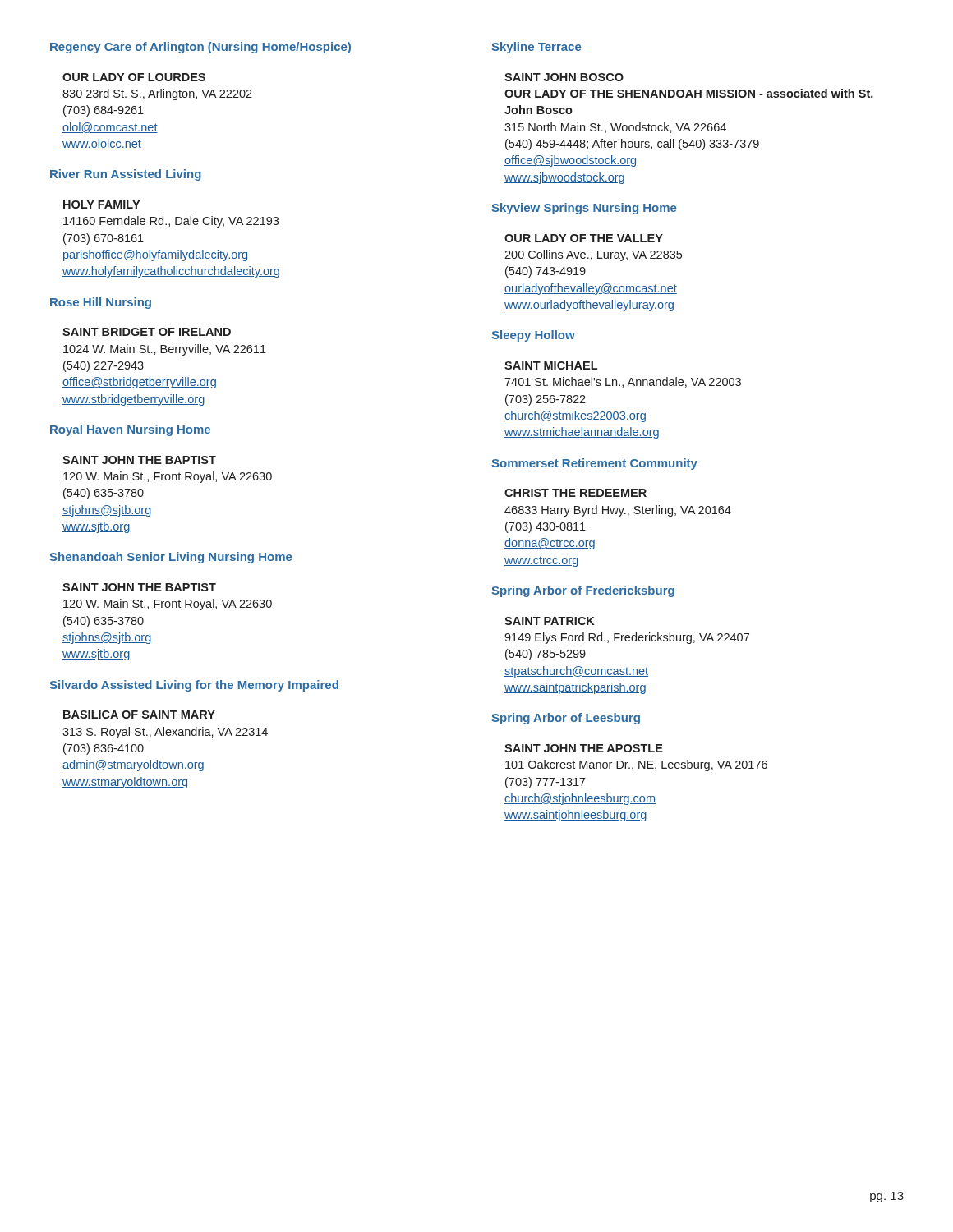This screenshot has height=1232, width=953.
Task: Click on the section header that says "Skyline Terrace"
Action: [536, 48]
